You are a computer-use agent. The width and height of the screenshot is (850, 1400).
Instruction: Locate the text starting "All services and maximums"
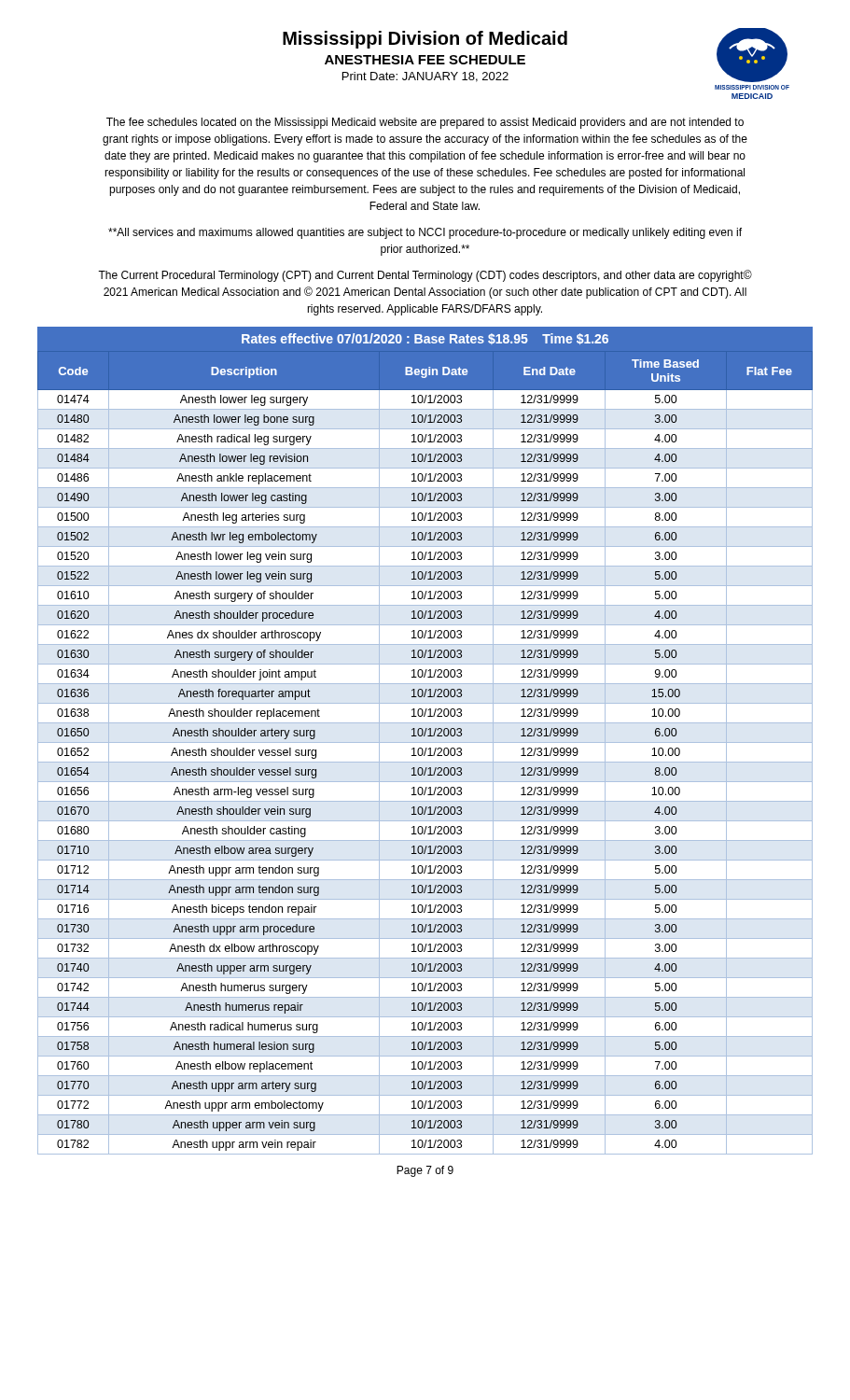[x=425, y=241]
